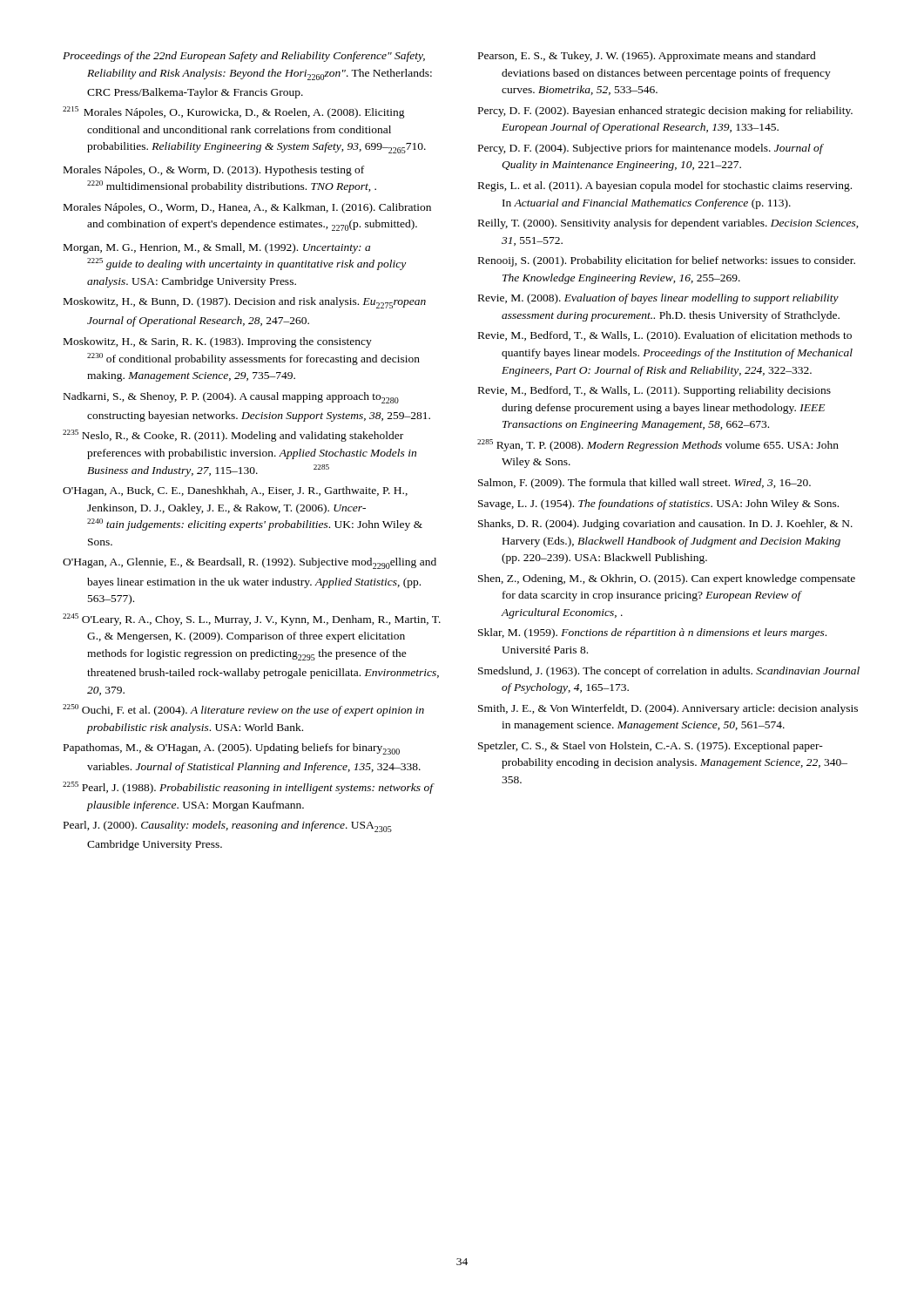
Task: Click on the list item that reads "2245 O'Leary, R. A., Choy,"
Action: point(252,654)
